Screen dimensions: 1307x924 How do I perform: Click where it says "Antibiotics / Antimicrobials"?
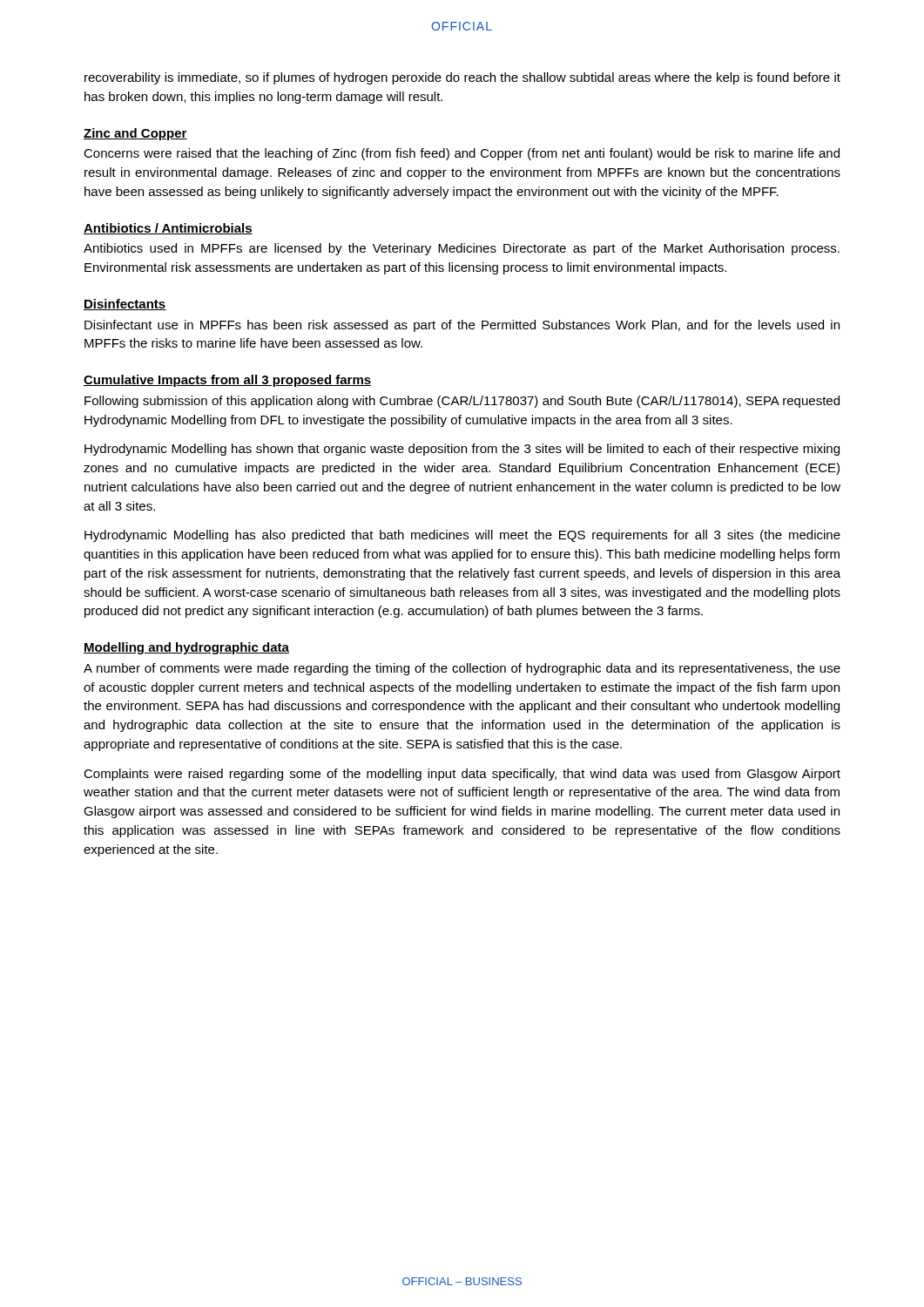[x=168, y=227]
